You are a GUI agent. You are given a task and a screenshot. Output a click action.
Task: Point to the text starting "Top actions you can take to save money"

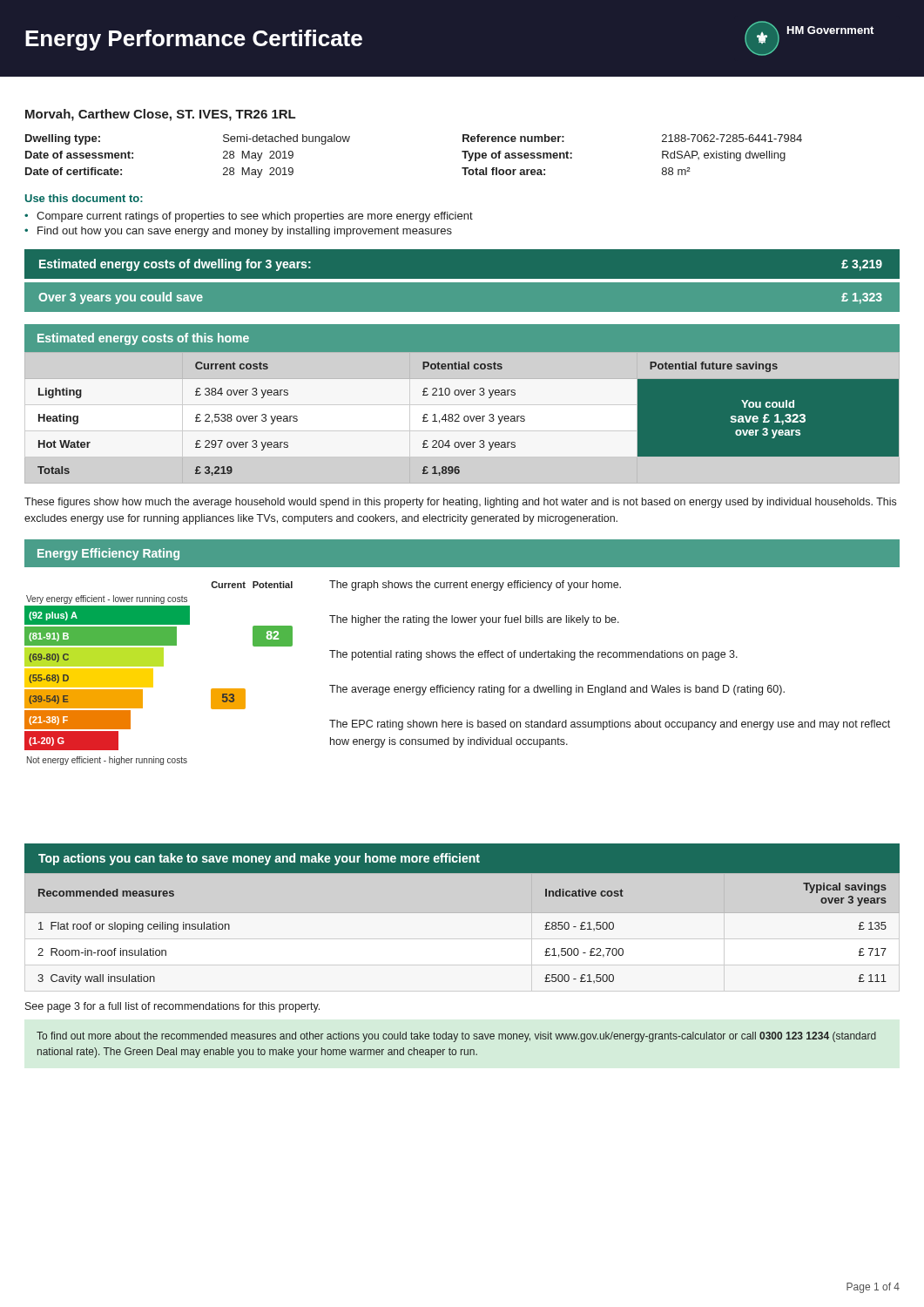259,858
